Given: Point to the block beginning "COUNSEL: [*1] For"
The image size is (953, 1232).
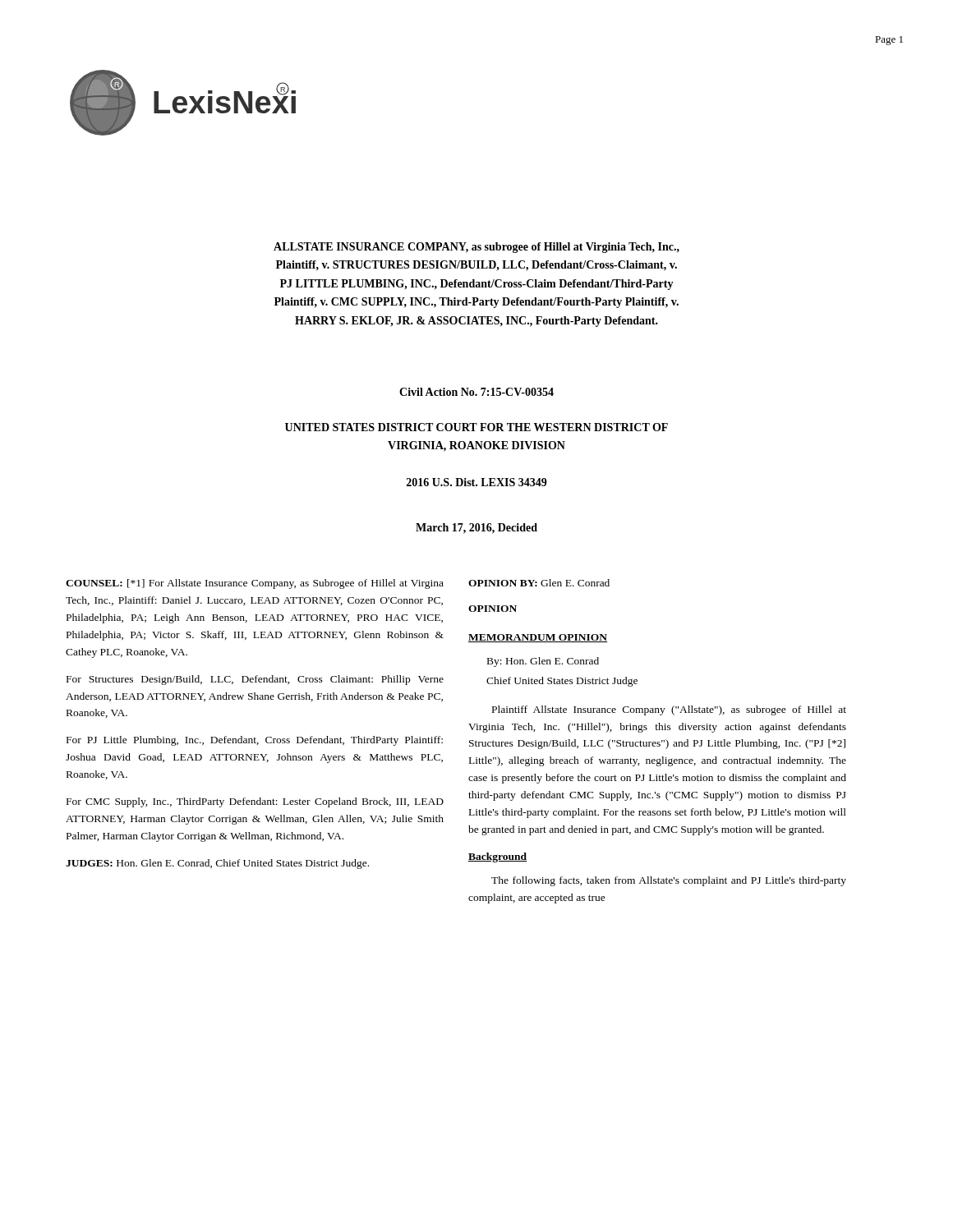Looking at the screenshot, I should [x=255, y=618].
